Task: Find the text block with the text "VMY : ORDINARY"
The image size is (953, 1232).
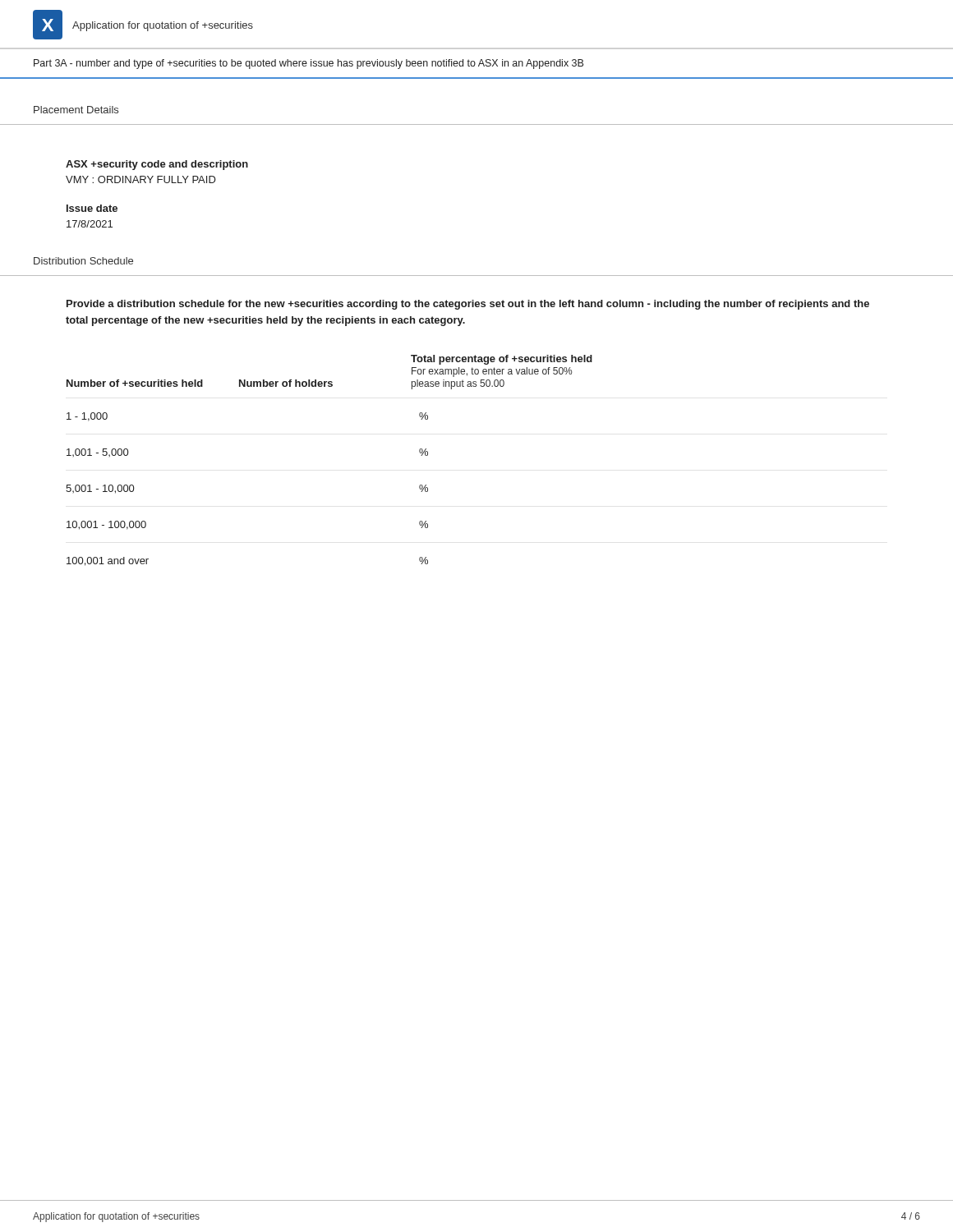Action: [141, 180]
